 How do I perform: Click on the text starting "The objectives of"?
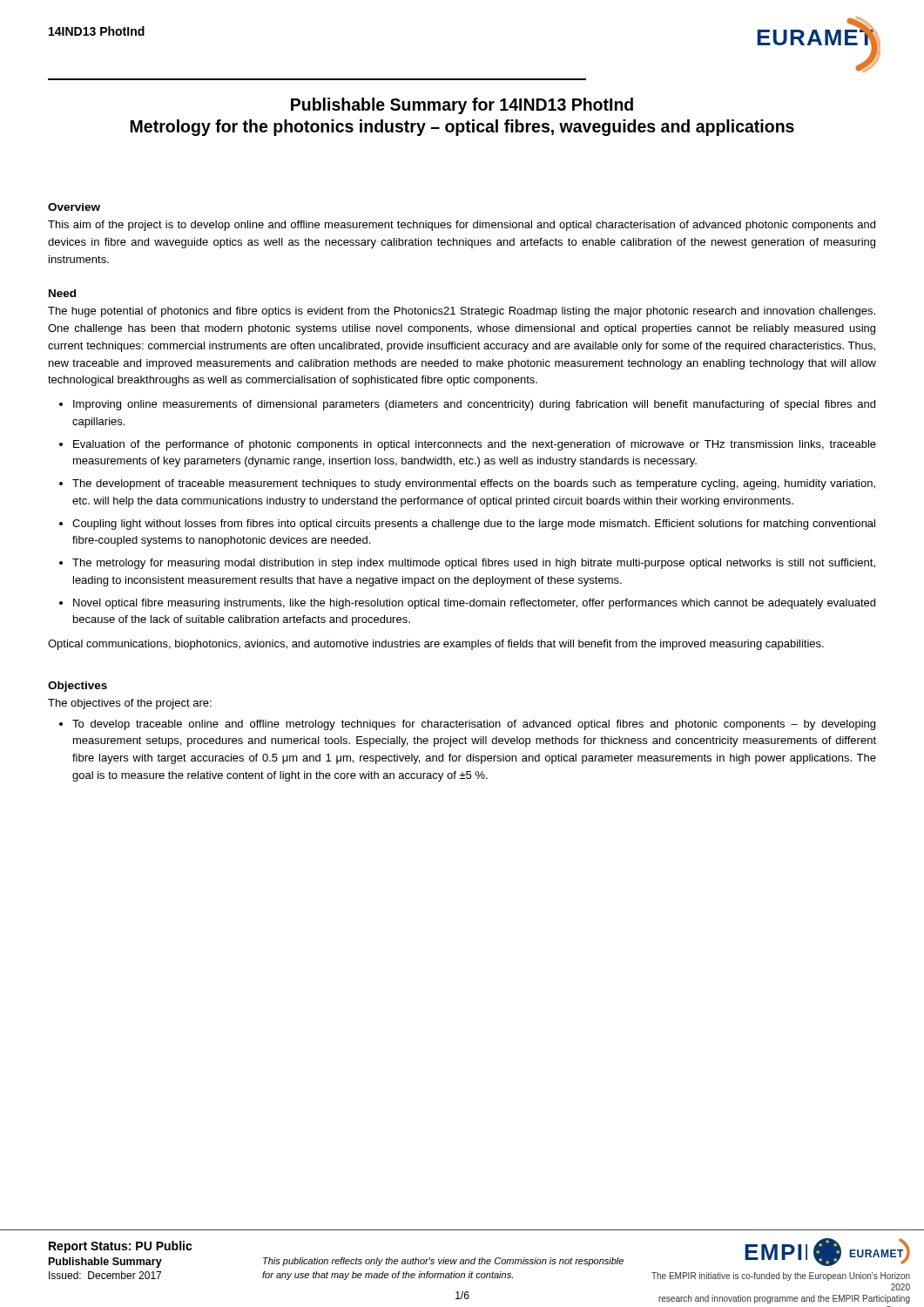click(x=130, y=703)
